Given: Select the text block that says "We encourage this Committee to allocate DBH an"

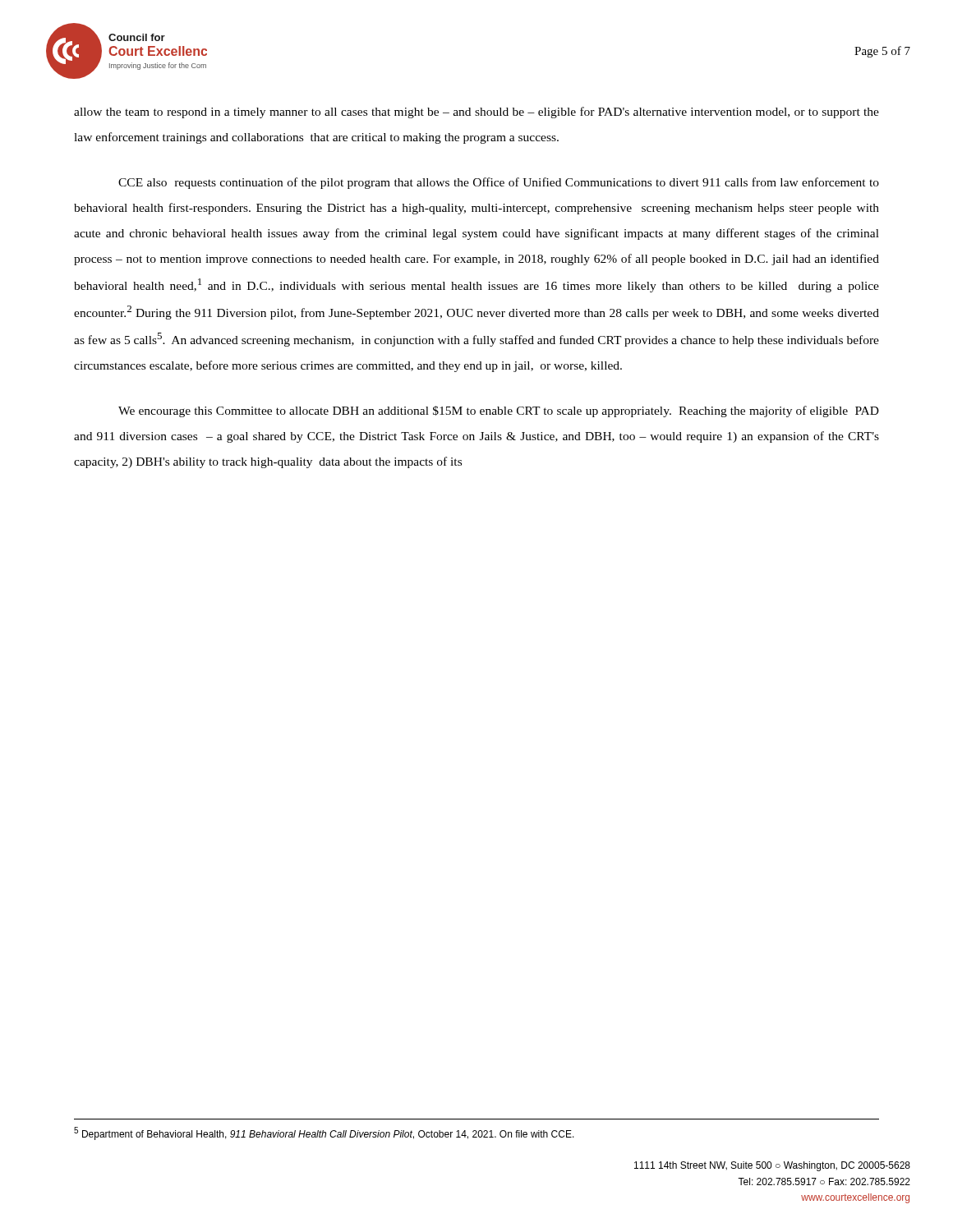Looking at the screenshot, I should click(476, 436).
